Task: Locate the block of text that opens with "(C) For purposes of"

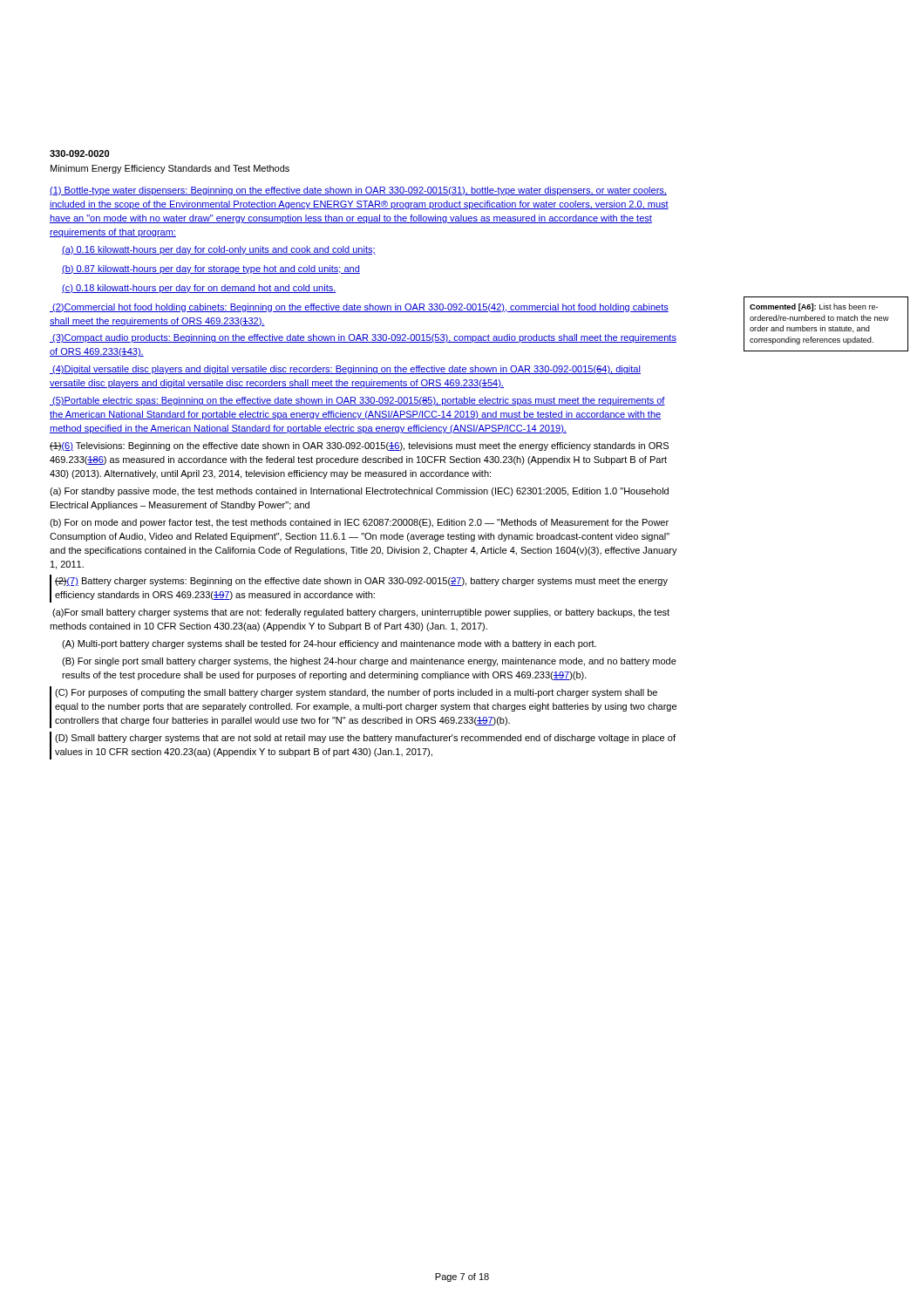Action: 366,706
